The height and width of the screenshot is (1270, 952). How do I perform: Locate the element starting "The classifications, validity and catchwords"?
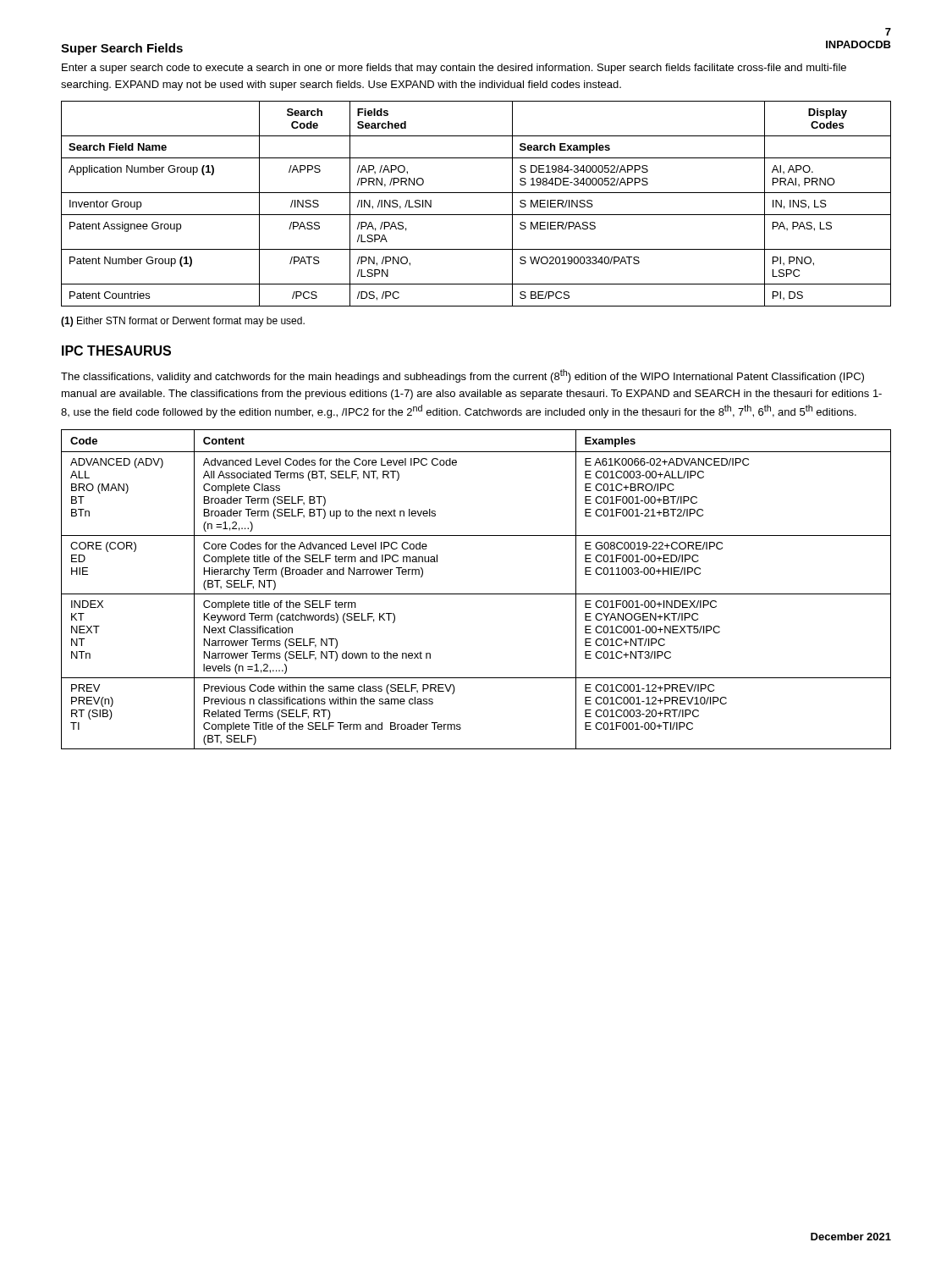(472, 393)
